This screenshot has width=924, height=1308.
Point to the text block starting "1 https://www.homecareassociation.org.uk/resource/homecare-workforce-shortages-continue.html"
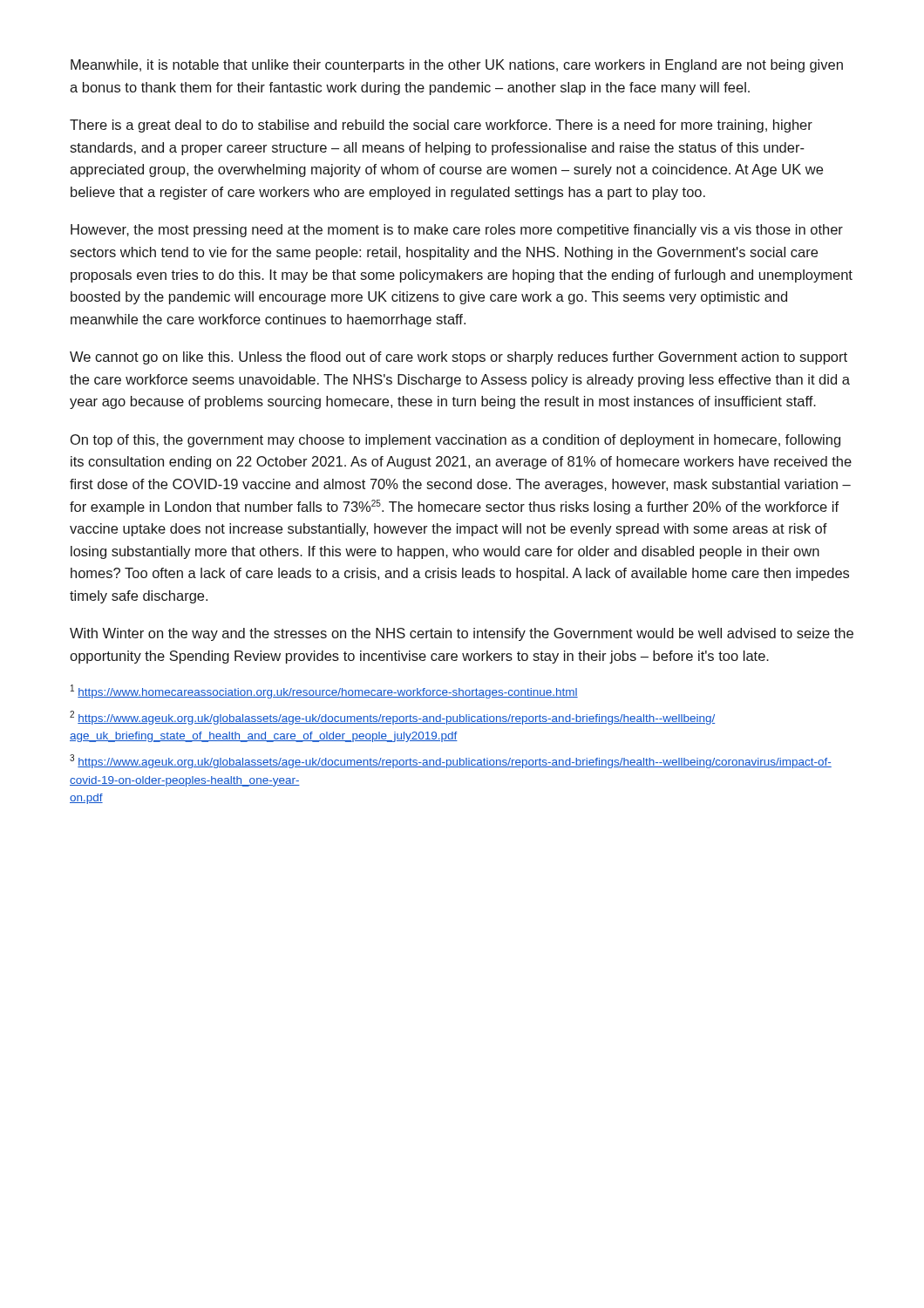coord(324,691)
